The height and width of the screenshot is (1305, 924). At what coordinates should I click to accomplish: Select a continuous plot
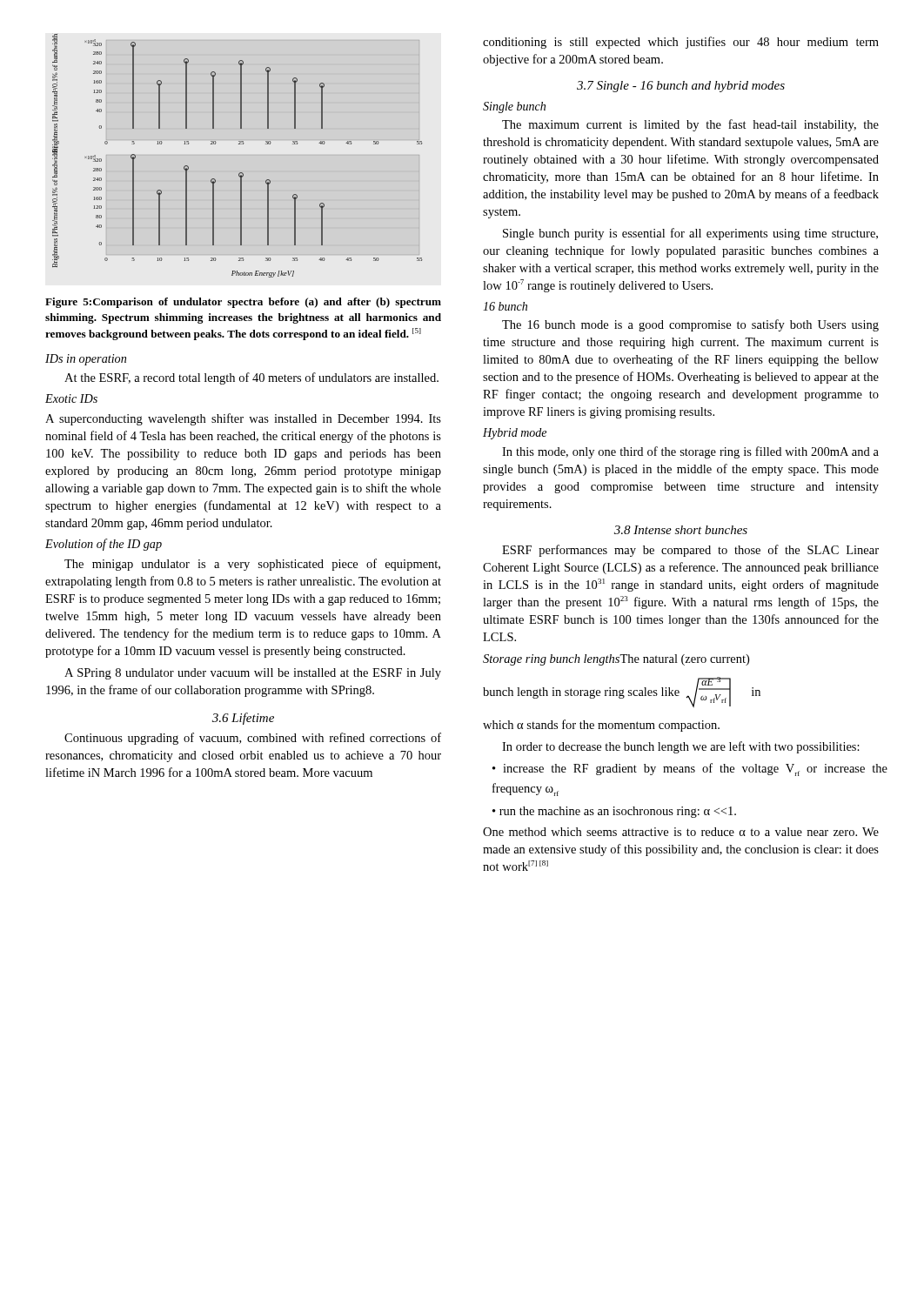coord(243,161)
